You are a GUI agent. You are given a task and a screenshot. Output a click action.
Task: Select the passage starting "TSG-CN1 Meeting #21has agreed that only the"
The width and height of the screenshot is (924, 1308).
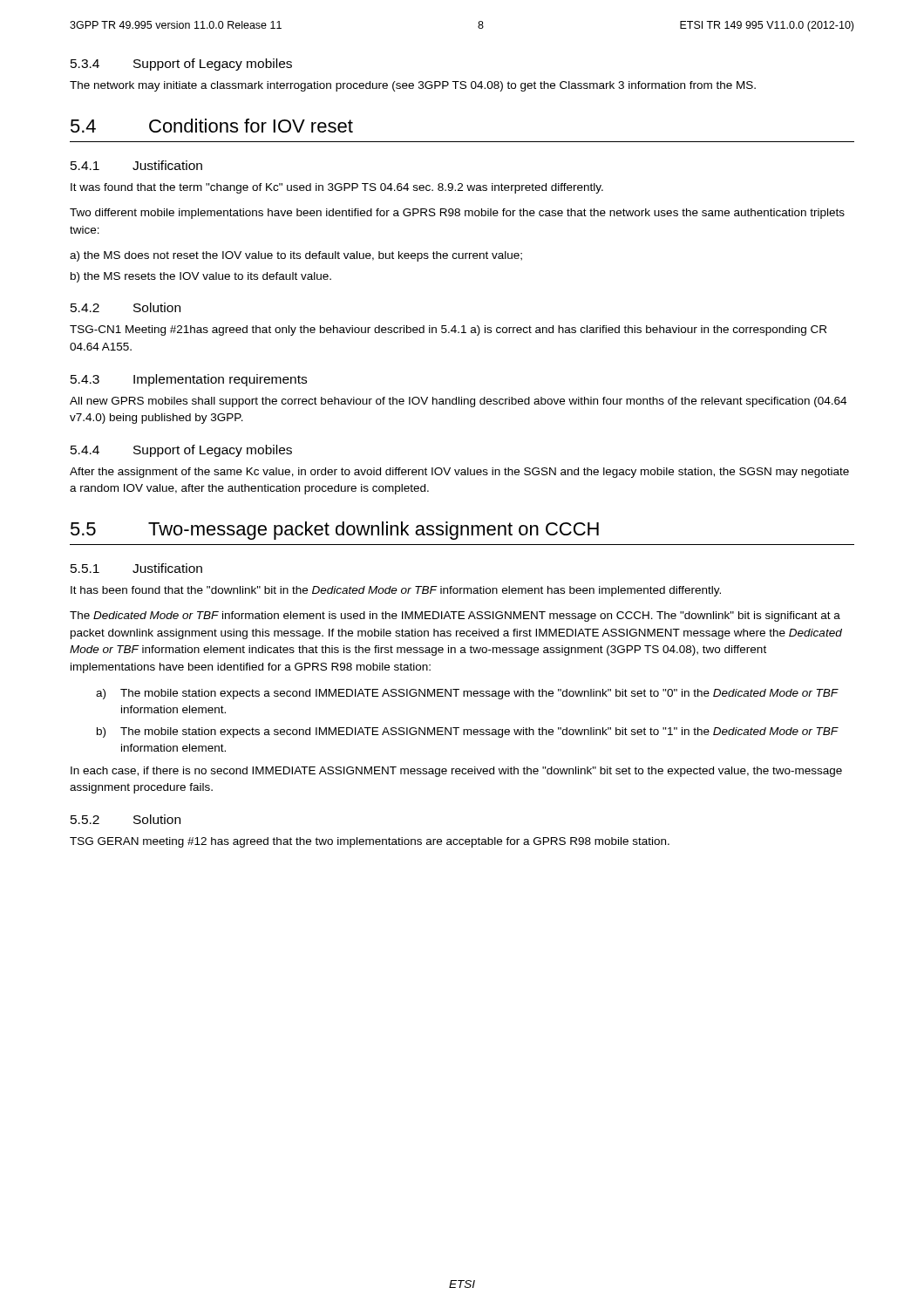tap(449, 338)
